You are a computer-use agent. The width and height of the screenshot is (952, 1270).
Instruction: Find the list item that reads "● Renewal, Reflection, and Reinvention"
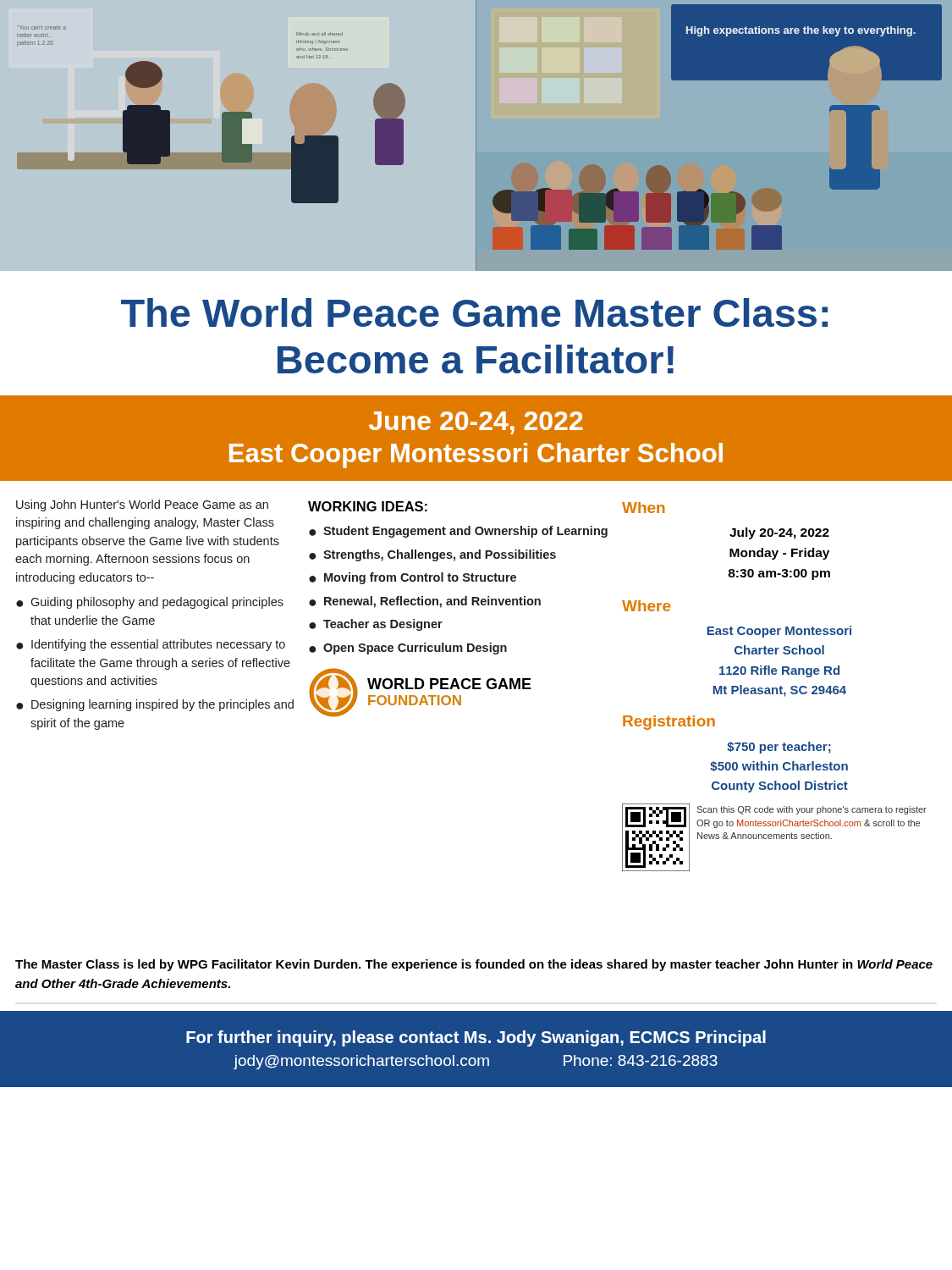coord(425,601)
